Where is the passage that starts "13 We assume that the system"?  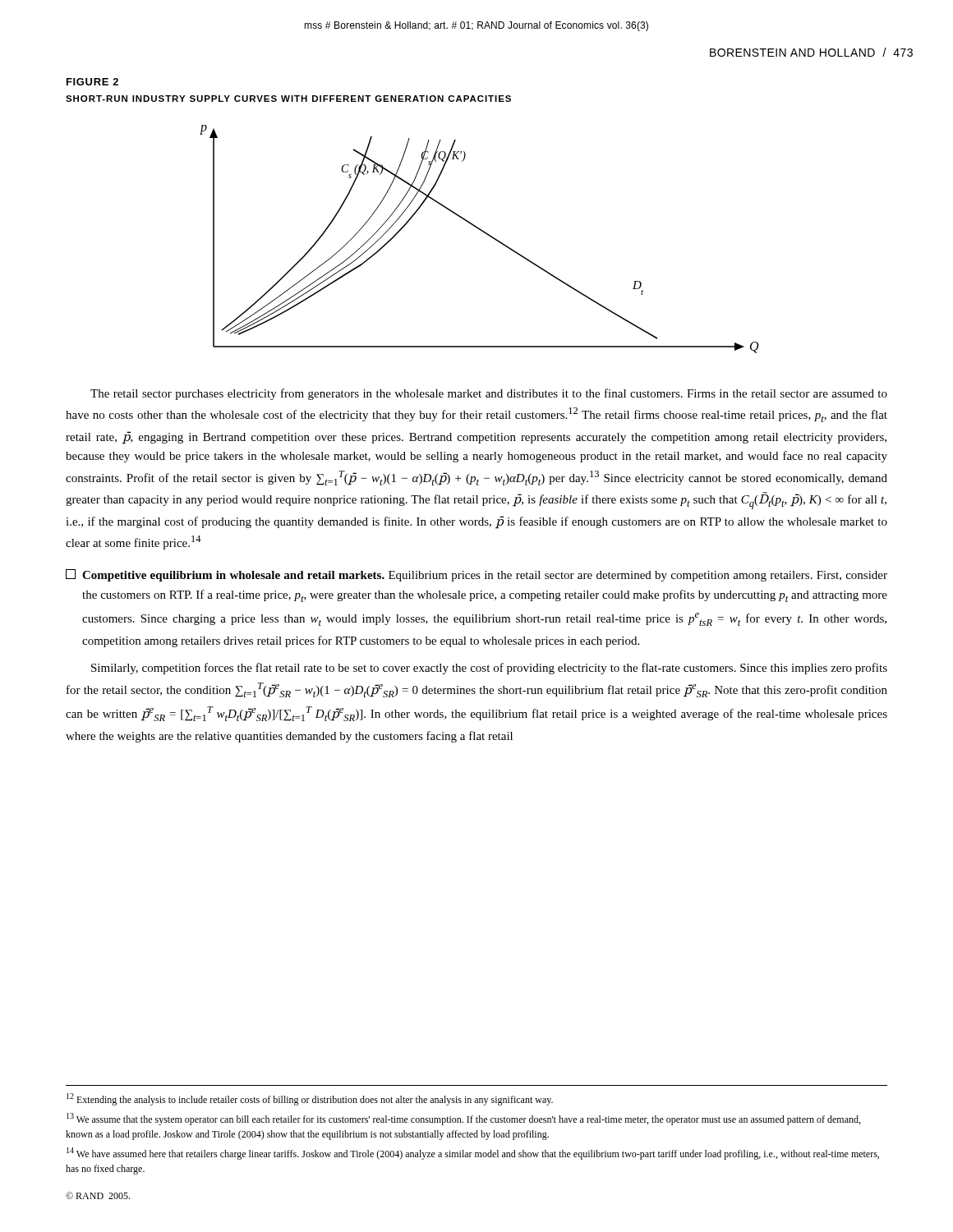coord(463,1126)
